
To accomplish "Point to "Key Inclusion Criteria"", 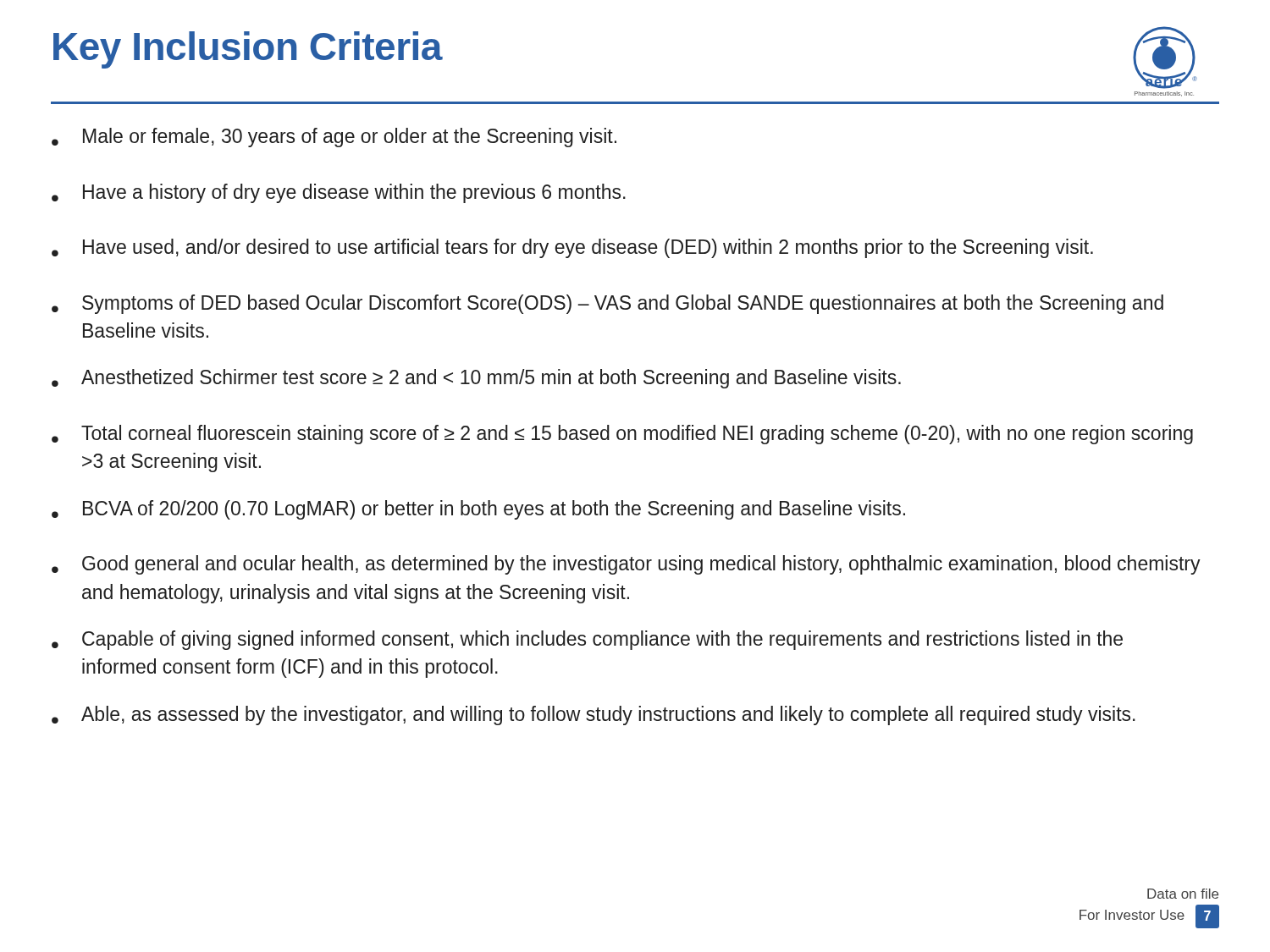I will [246, 47].
